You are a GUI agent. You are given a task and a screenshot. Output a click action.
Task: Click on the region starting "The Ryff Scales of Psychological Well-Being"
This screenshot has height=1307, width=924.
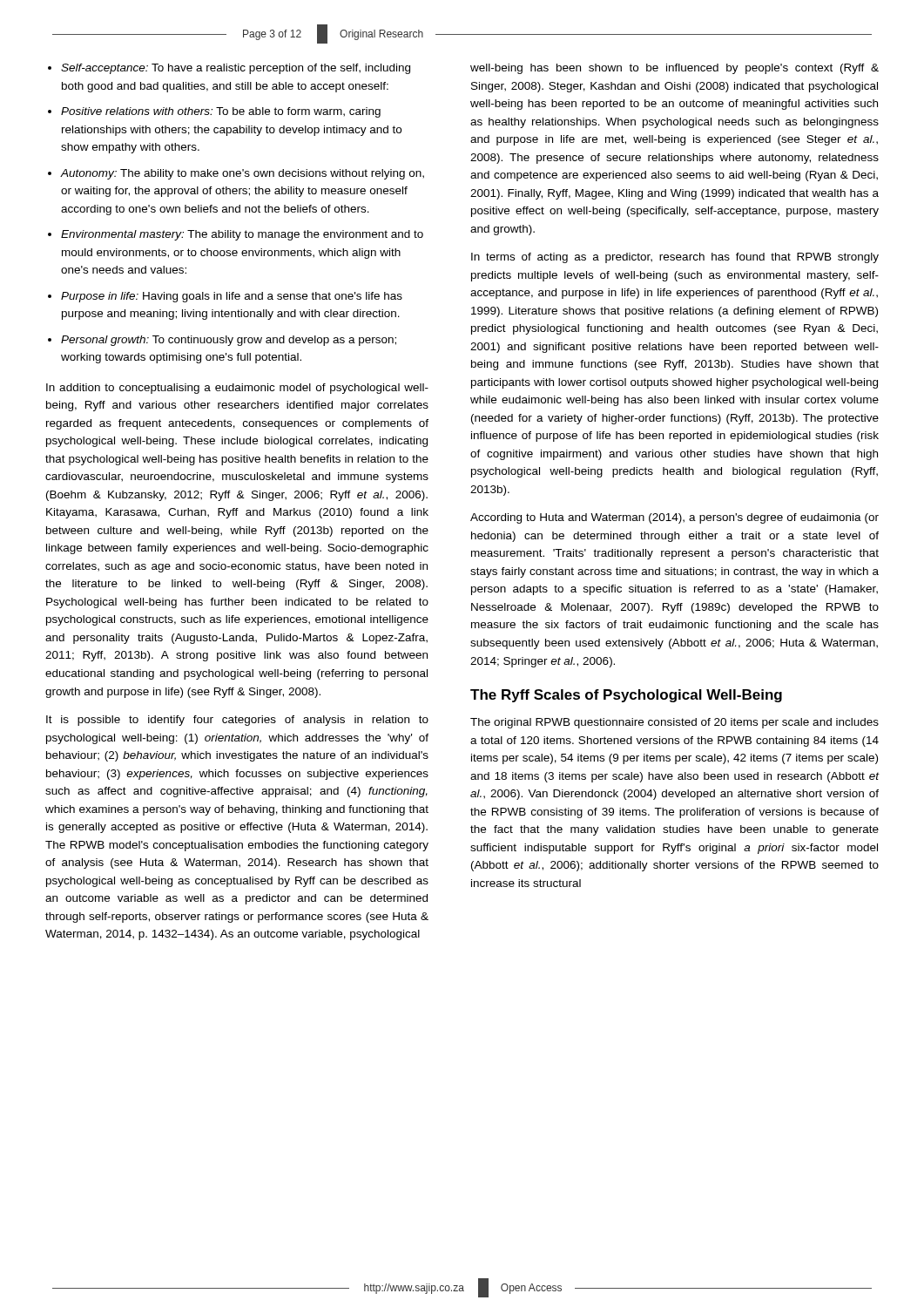tap(675, 695)
